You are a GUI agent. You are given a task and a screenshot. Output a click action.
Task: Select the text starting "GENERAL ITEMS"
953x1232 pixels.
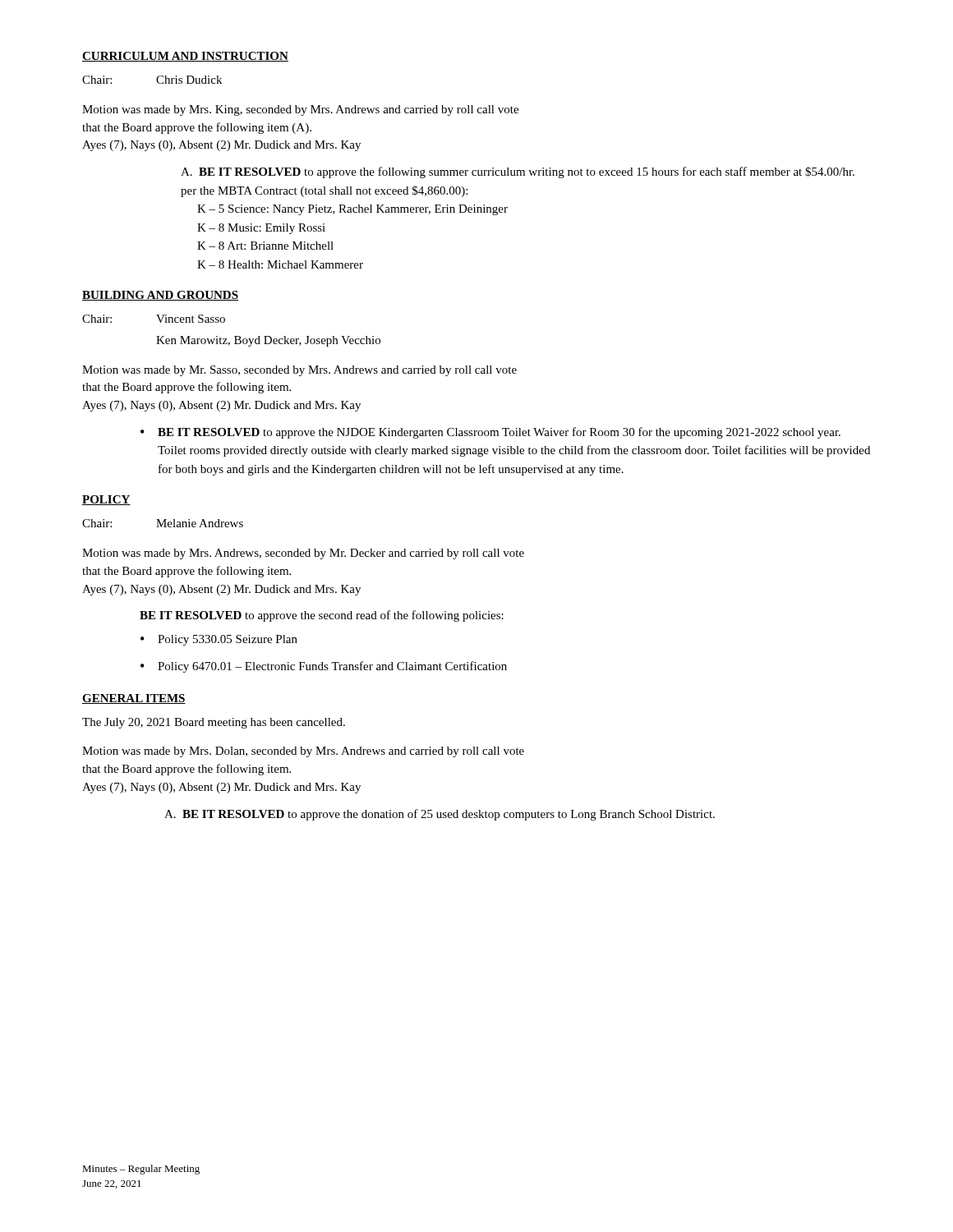(134, 698)
